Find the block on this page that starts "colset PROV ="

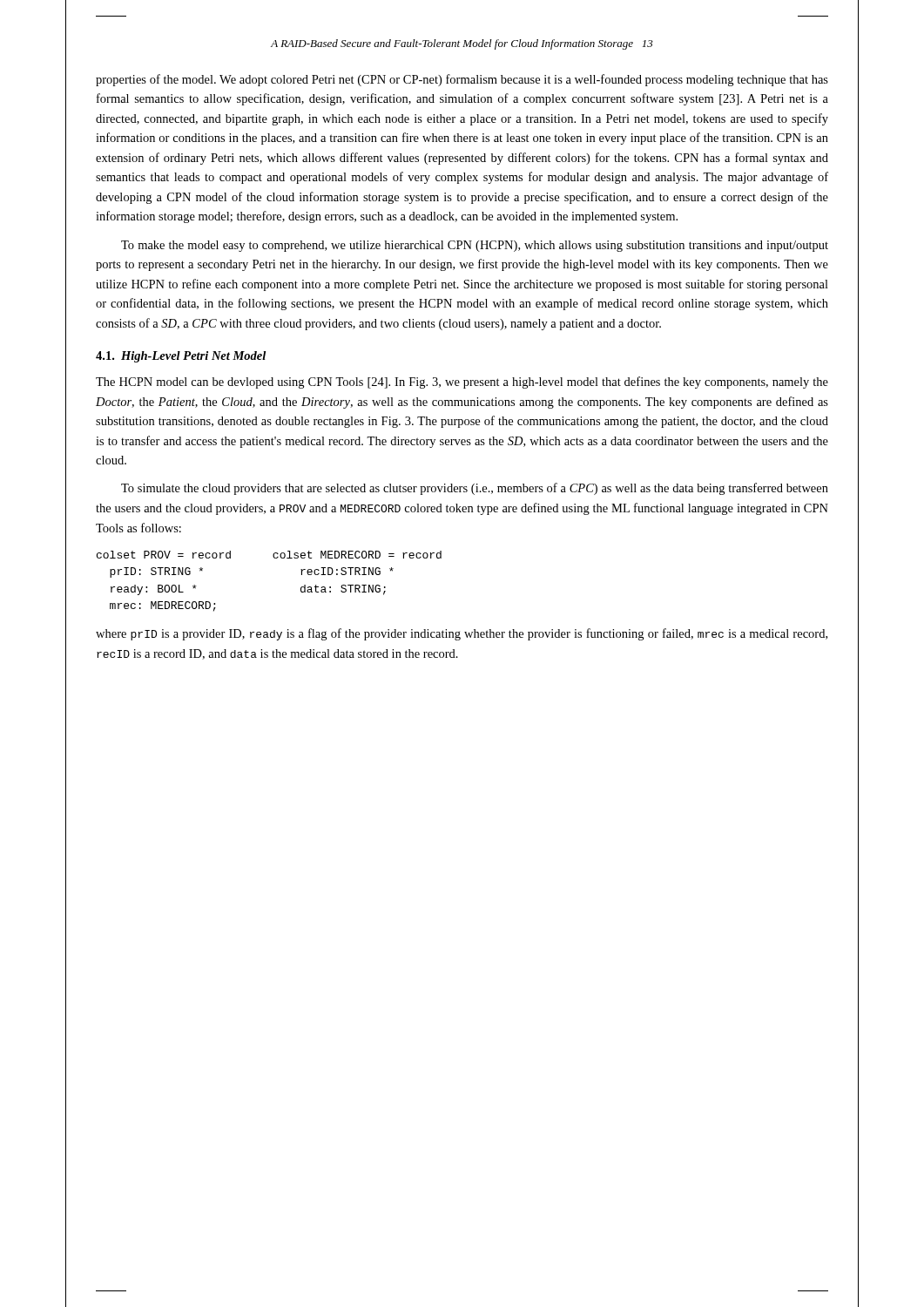click(269, 555)
